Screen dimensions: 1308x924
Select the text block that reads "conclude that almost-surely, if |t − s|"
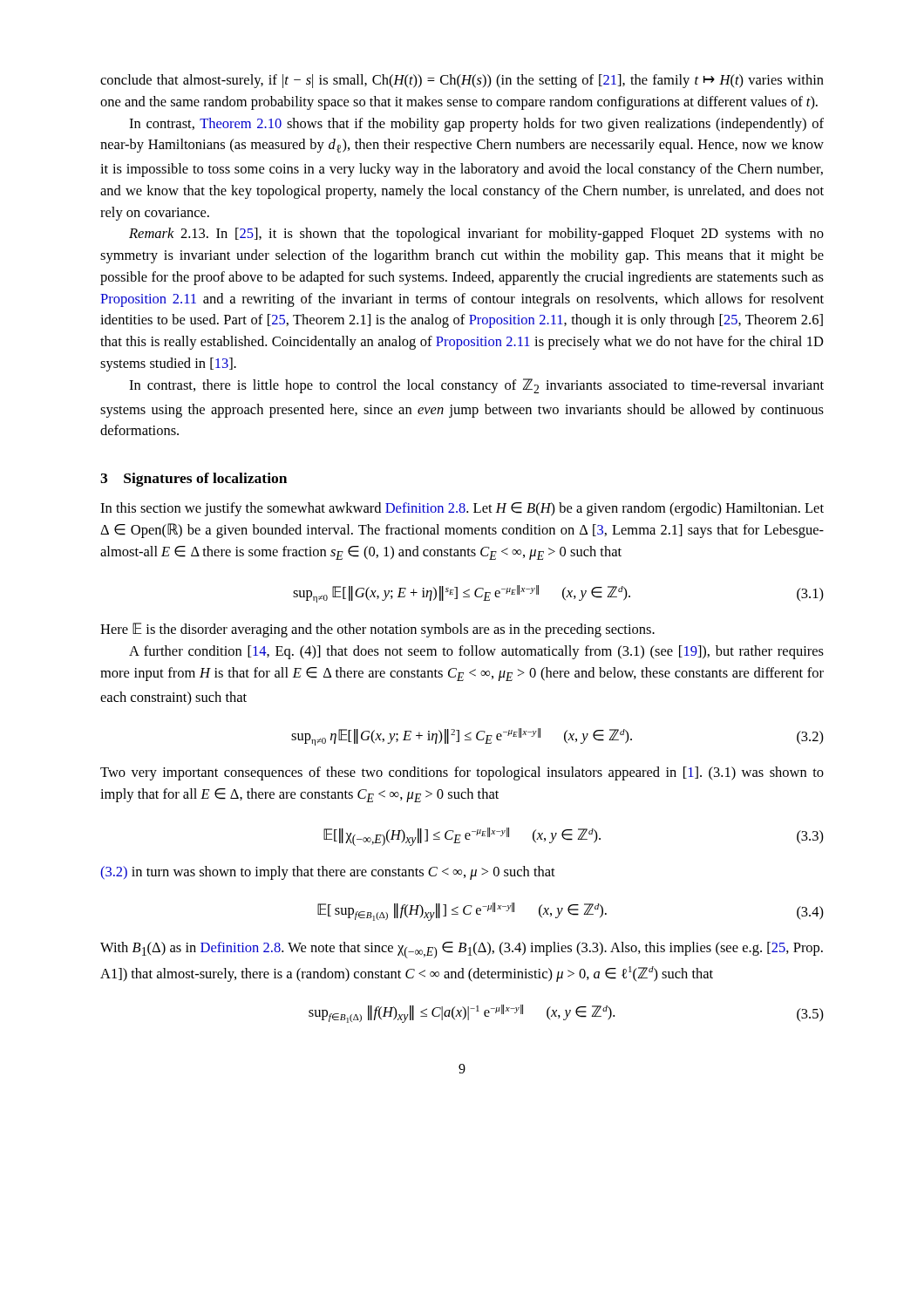click(462, 91)
